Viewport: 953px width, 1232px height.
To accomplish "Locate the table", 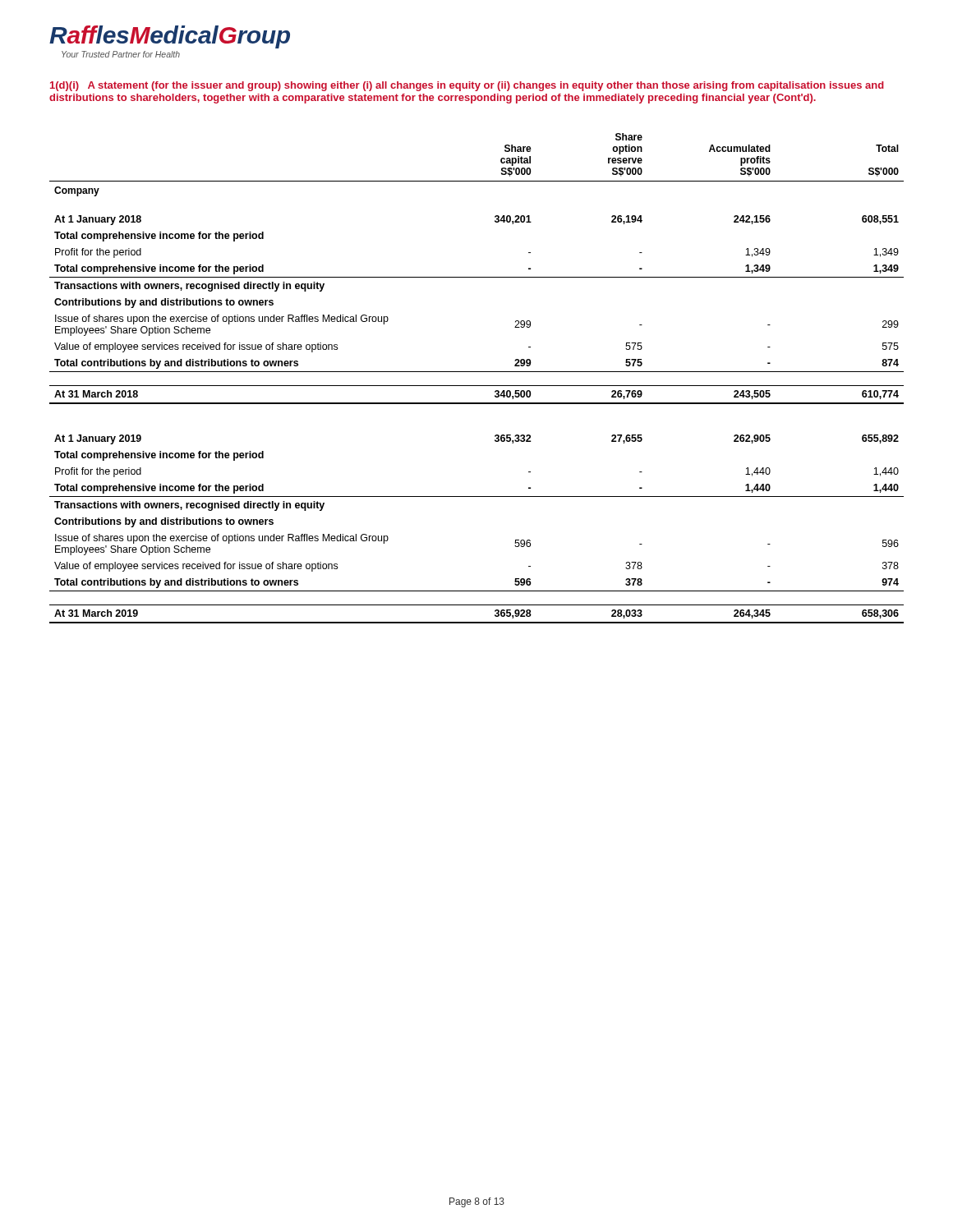I will [476, 376].
